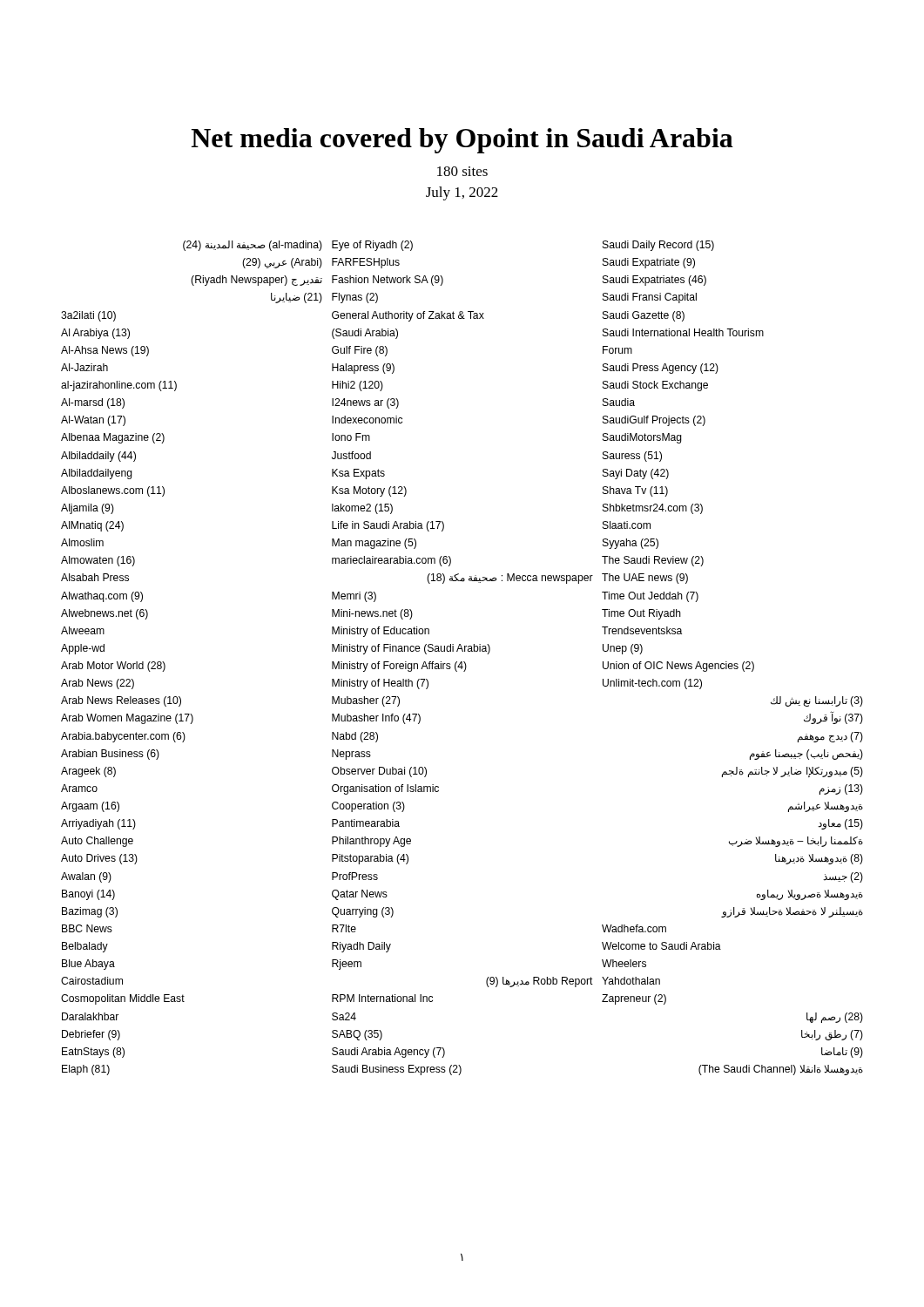Select the passage starting "Net media covered by Opoint in"
The image size is (924, 1307).
pyautogui.click(x=462, y=138)
